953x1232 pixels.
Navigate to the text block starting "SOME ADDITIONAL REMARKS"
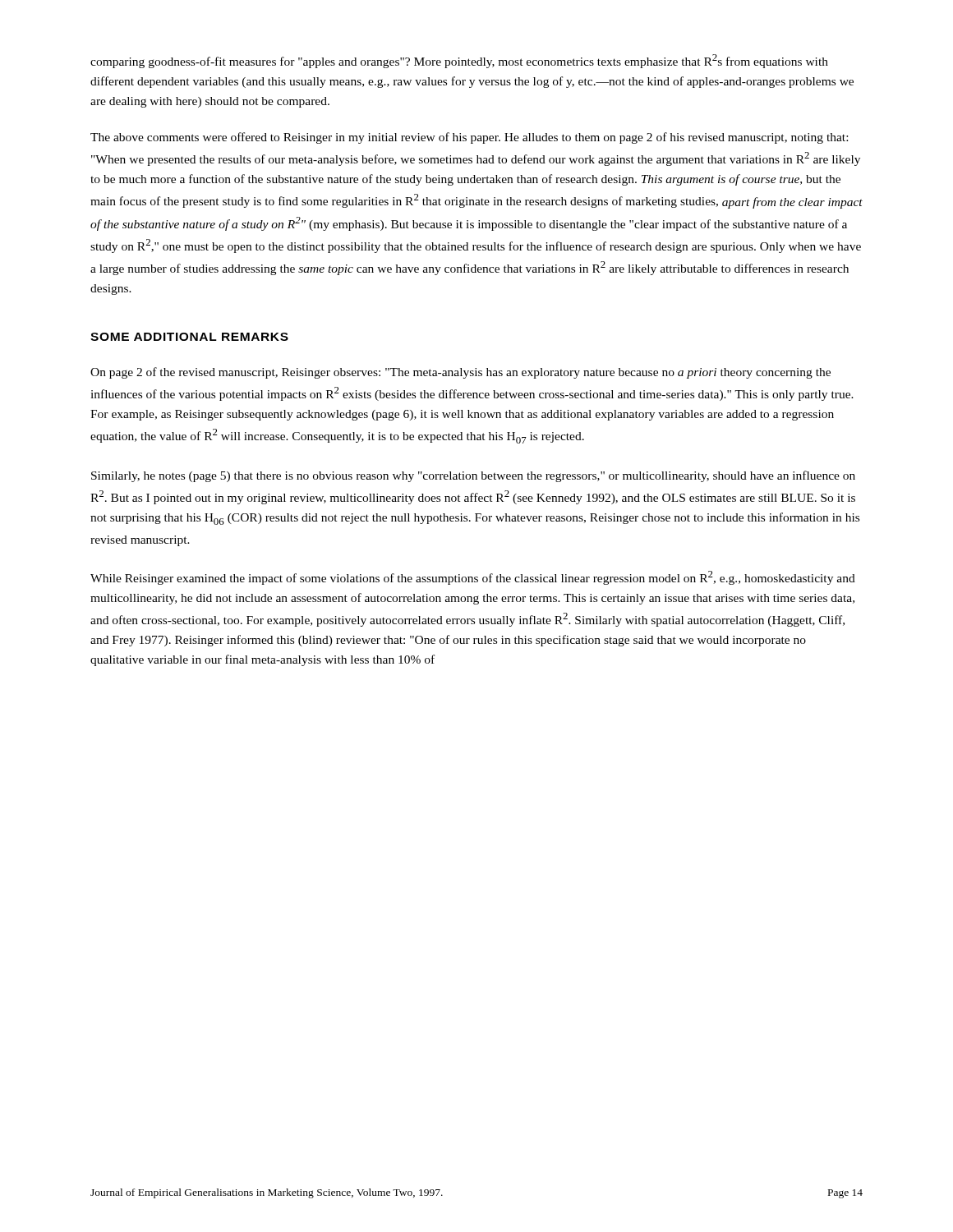click(x=190, y=336)
